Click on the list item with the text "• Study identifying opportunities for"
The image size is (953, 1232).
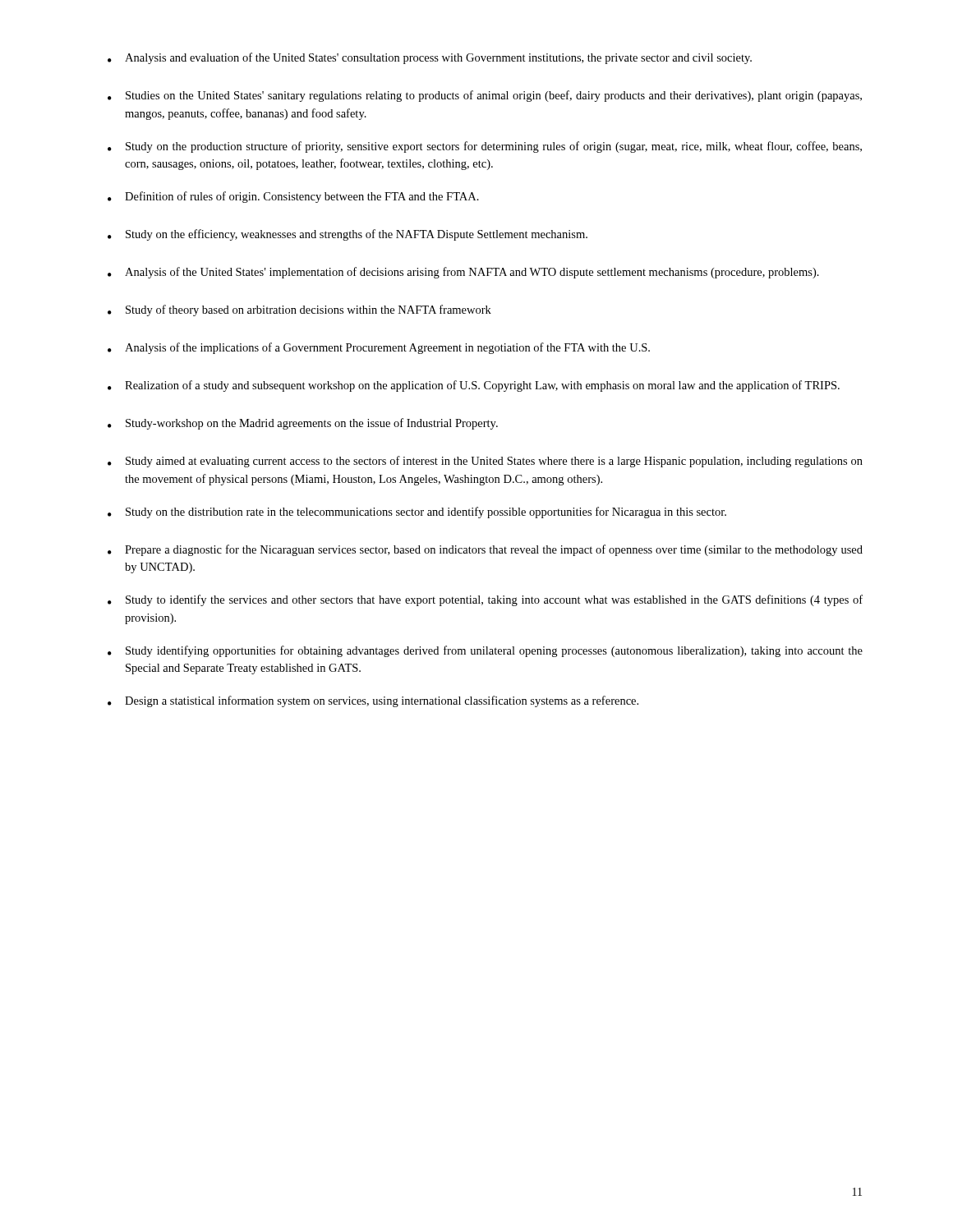pos(485,660)
